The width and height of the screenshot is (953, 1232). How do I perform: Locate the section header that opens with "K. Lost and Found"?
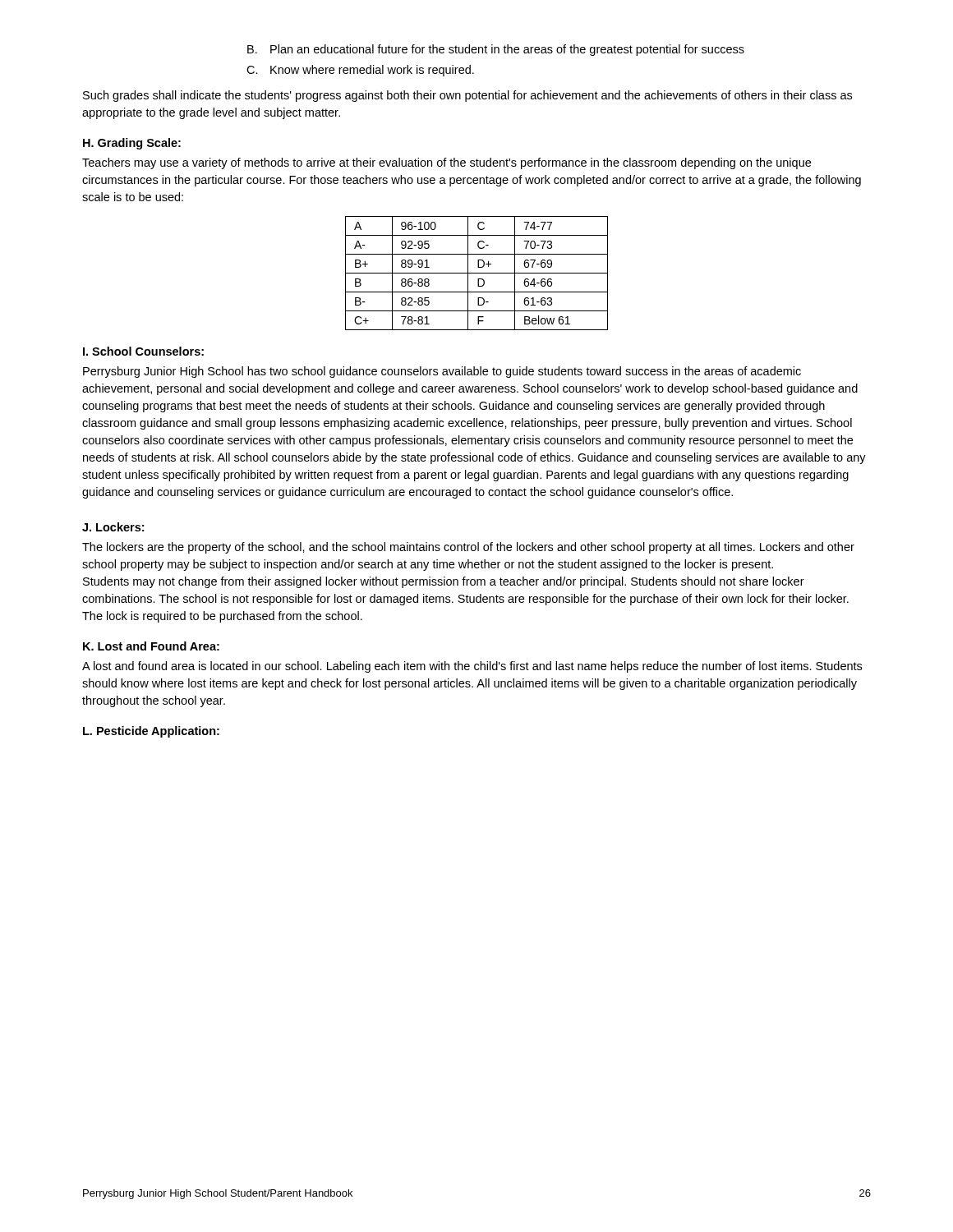(x=151, y=647)
